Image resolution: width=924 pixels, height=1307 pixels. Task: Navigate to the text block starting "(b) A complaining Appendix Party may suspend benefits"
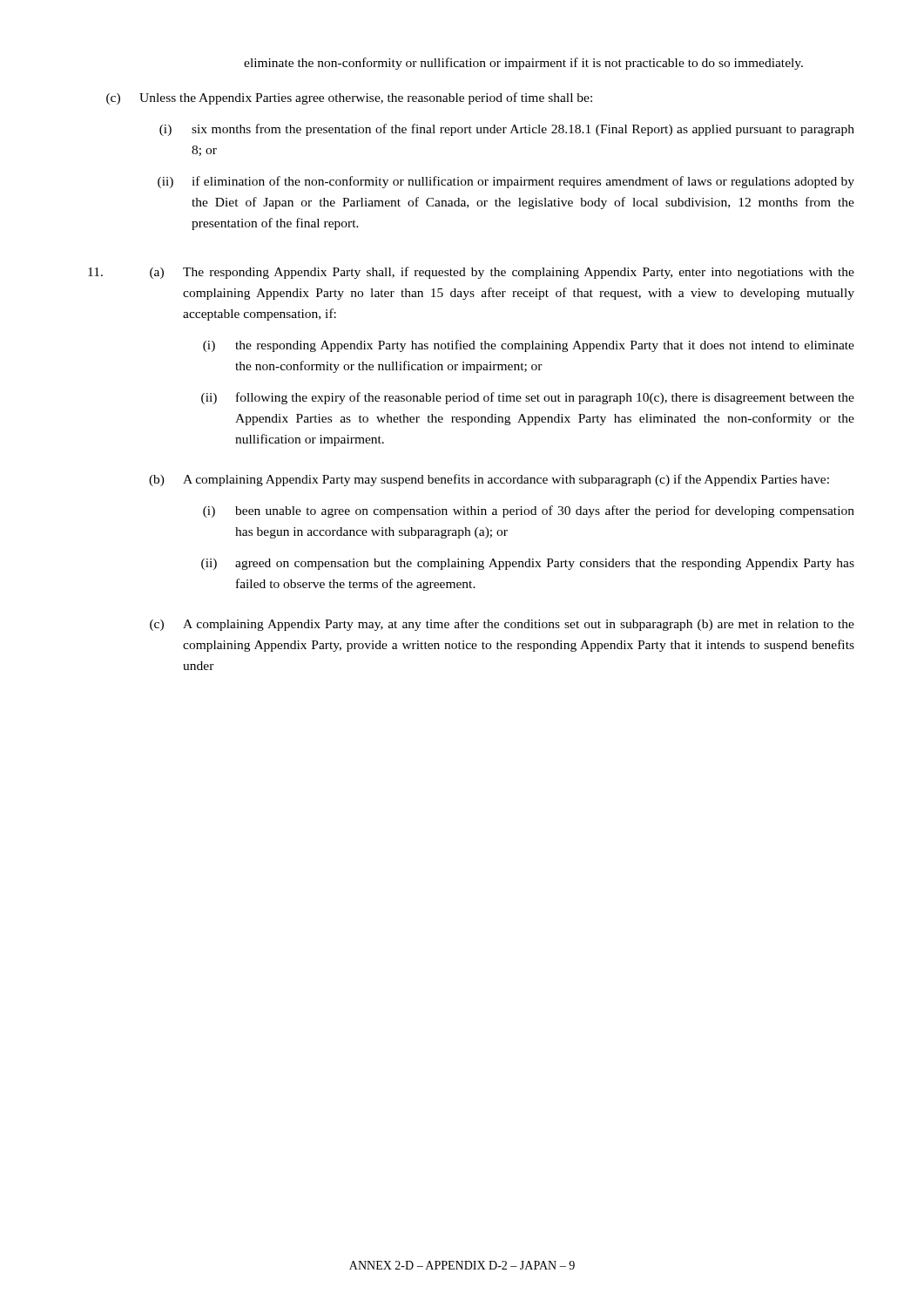492,540
